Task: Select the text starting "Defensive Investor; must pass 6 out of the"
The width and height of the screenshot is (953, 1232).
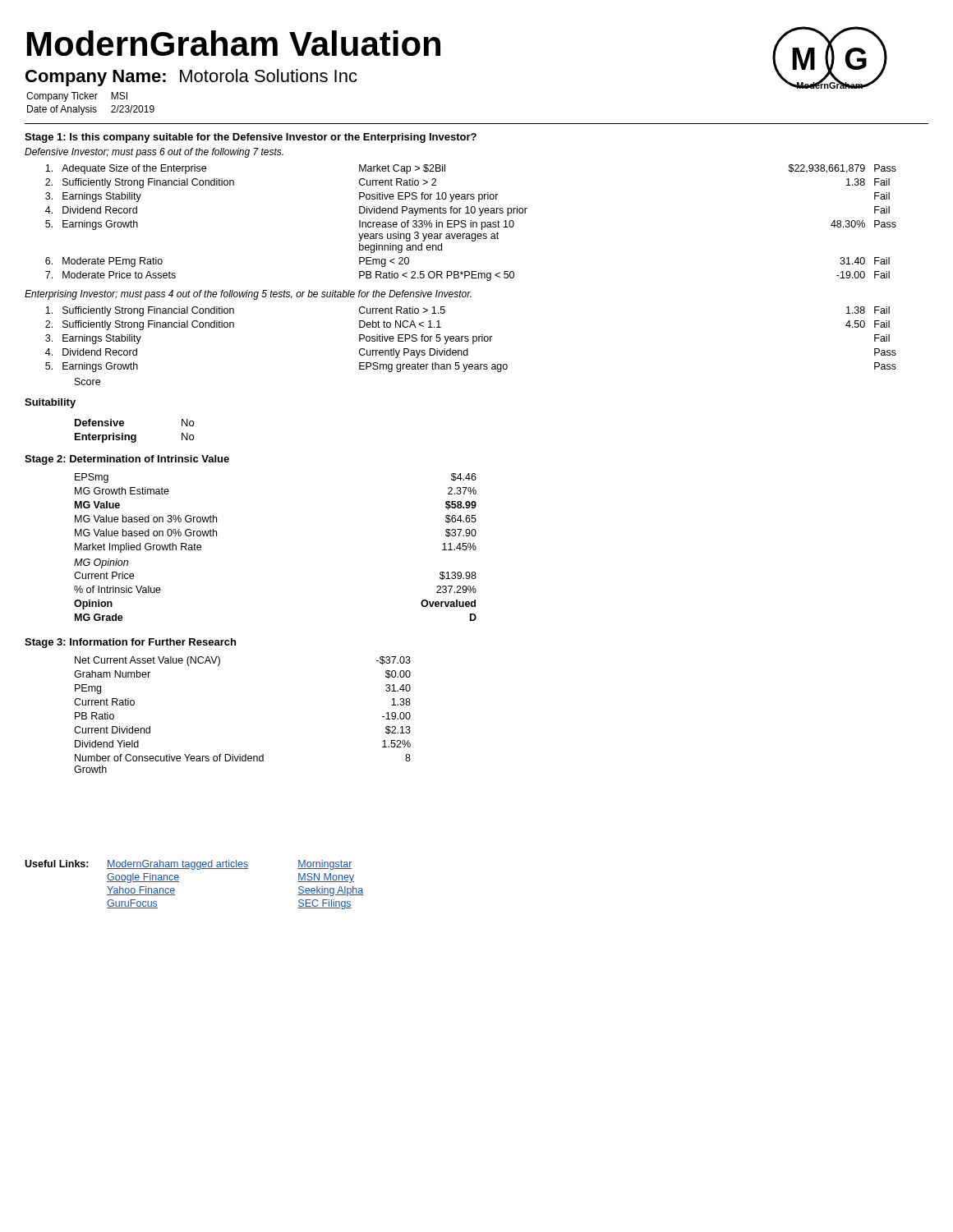Action: point(155,152)
